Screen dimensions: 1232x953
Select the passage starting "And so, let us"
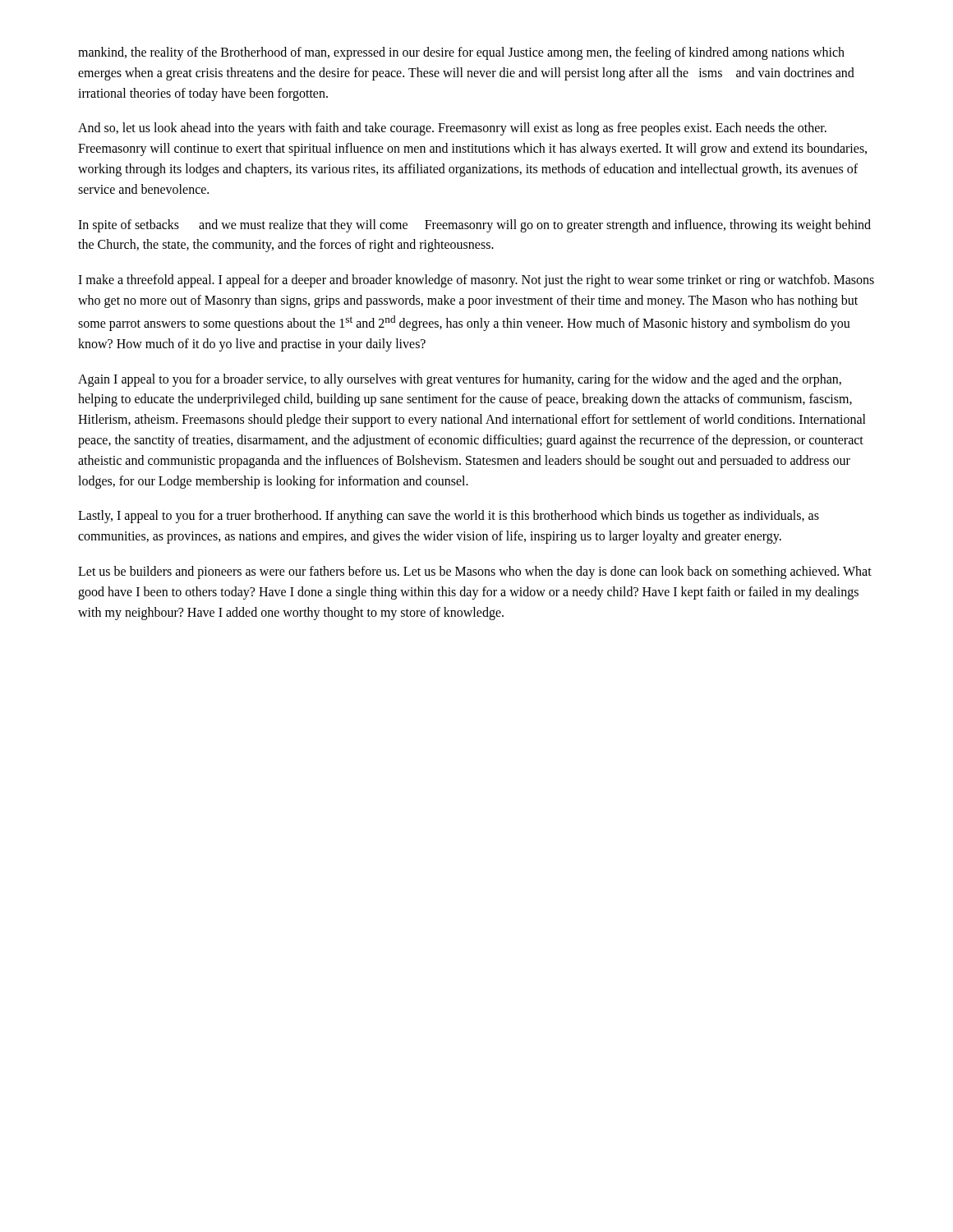coord(473,159)
